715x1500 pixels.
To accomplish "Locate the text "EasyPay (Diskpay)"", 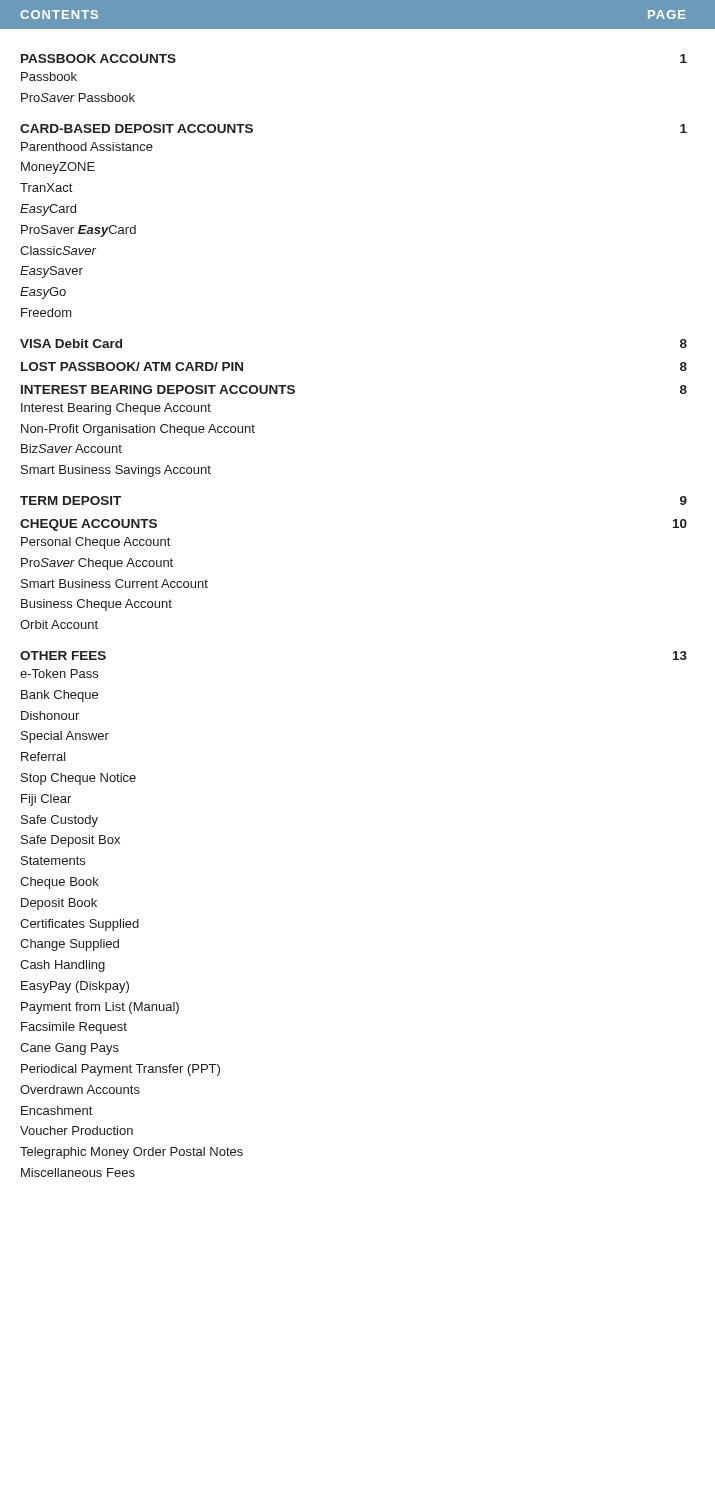I will (x=75, y=985).
